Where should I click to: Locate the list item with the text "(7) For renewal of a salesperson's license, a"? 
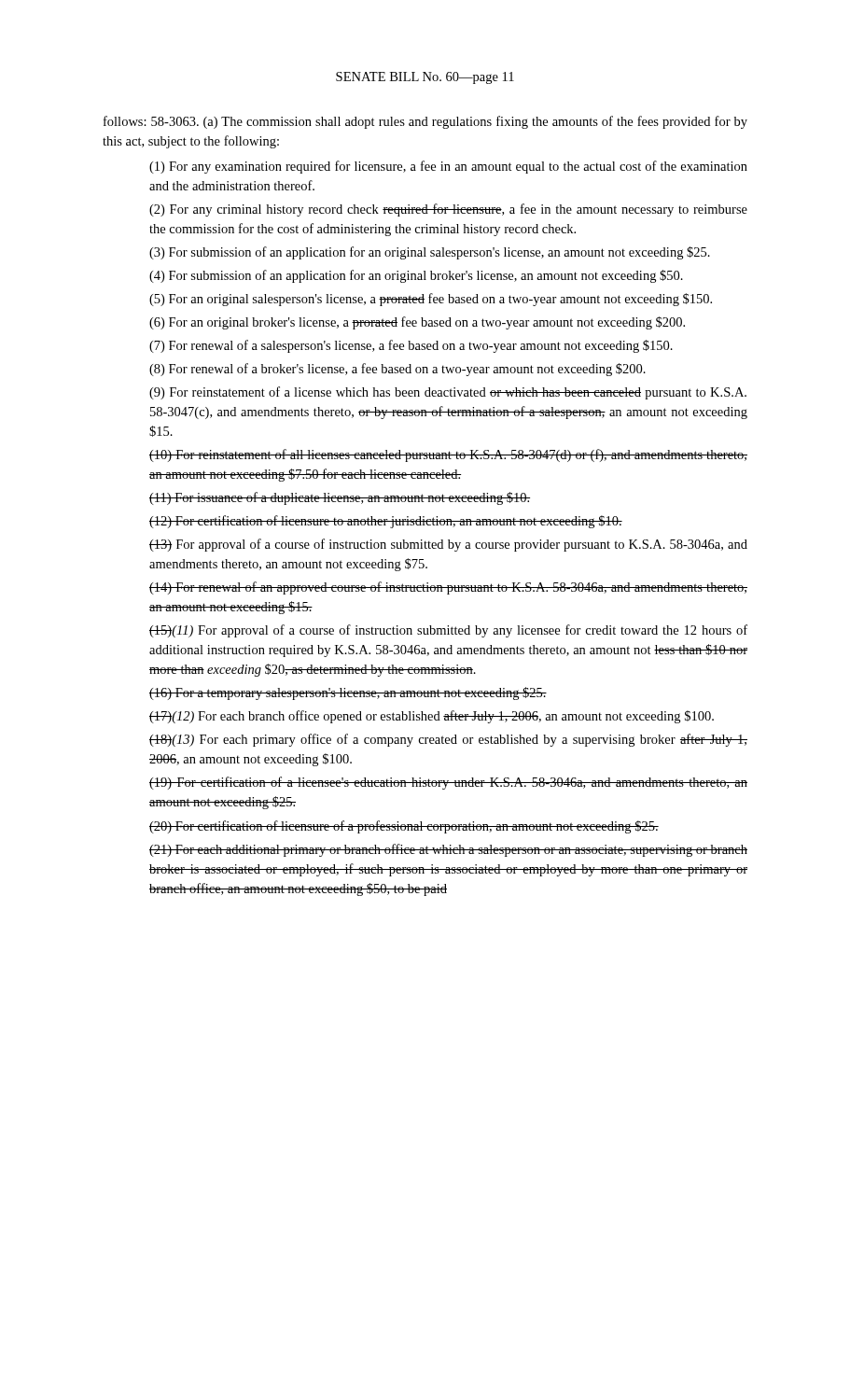point(425,346)
